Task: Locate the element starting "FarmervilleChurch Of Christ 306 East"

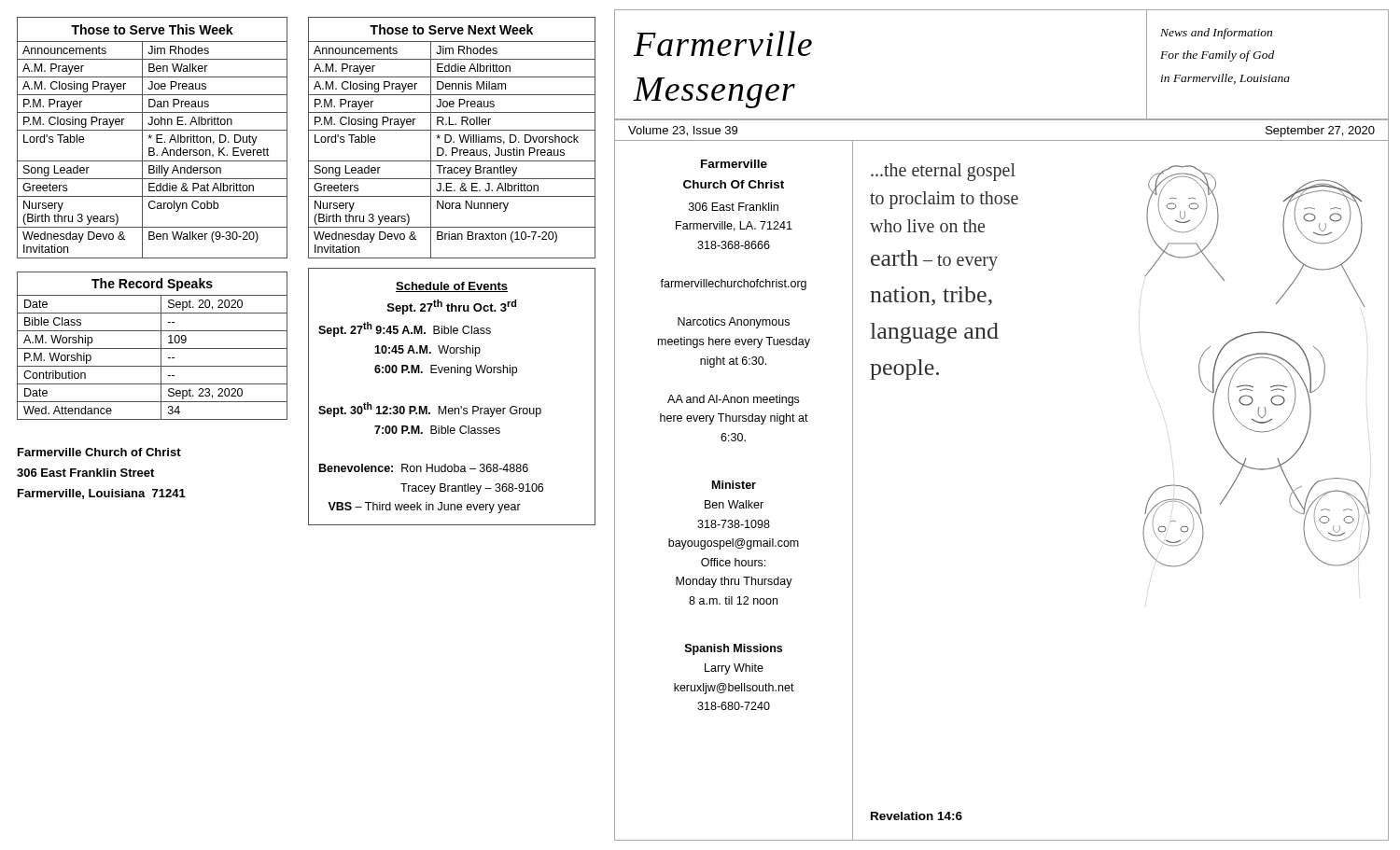Action: 734,435
